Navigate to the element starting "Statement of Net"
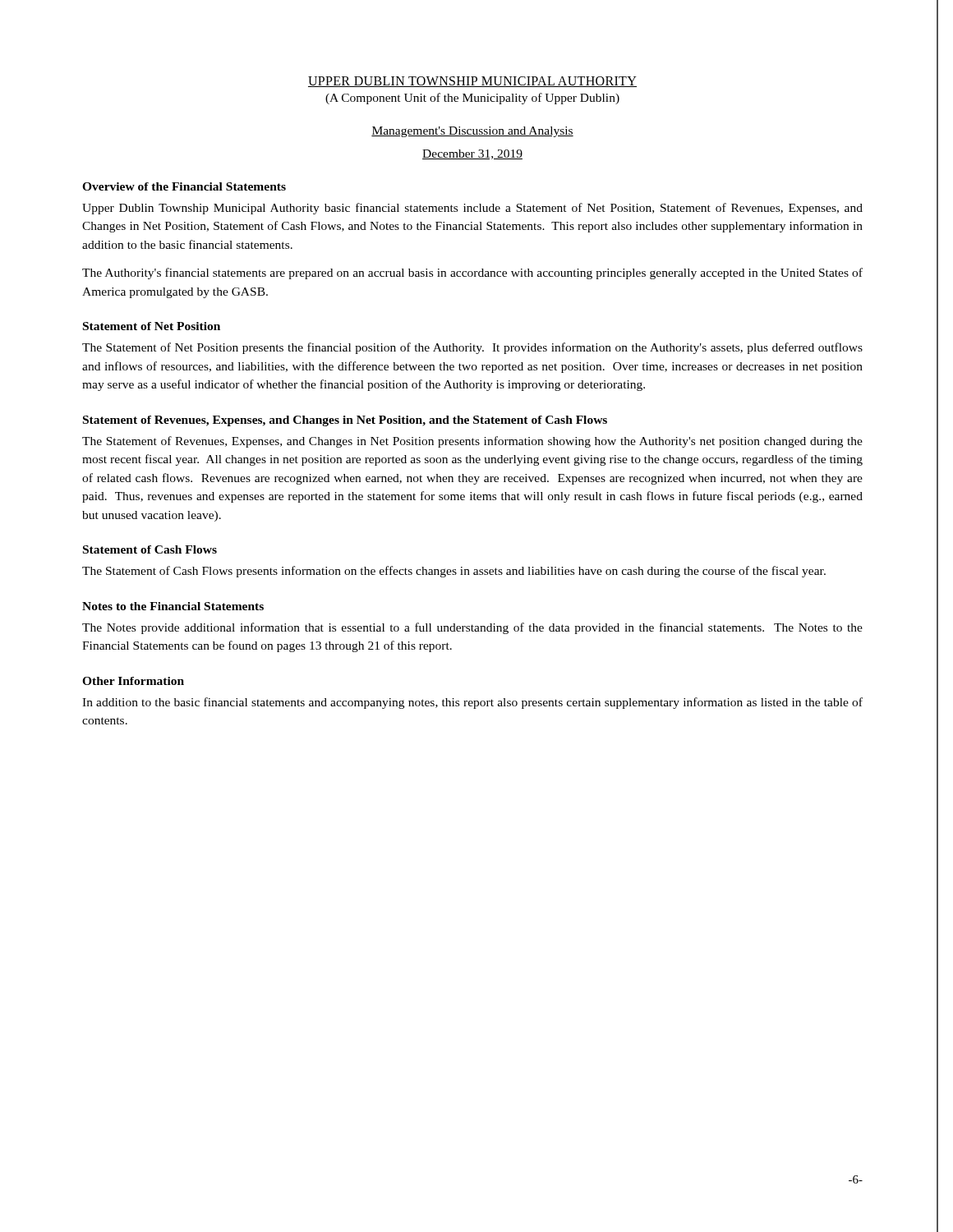 pyautogui.click(x=151, y=326)
